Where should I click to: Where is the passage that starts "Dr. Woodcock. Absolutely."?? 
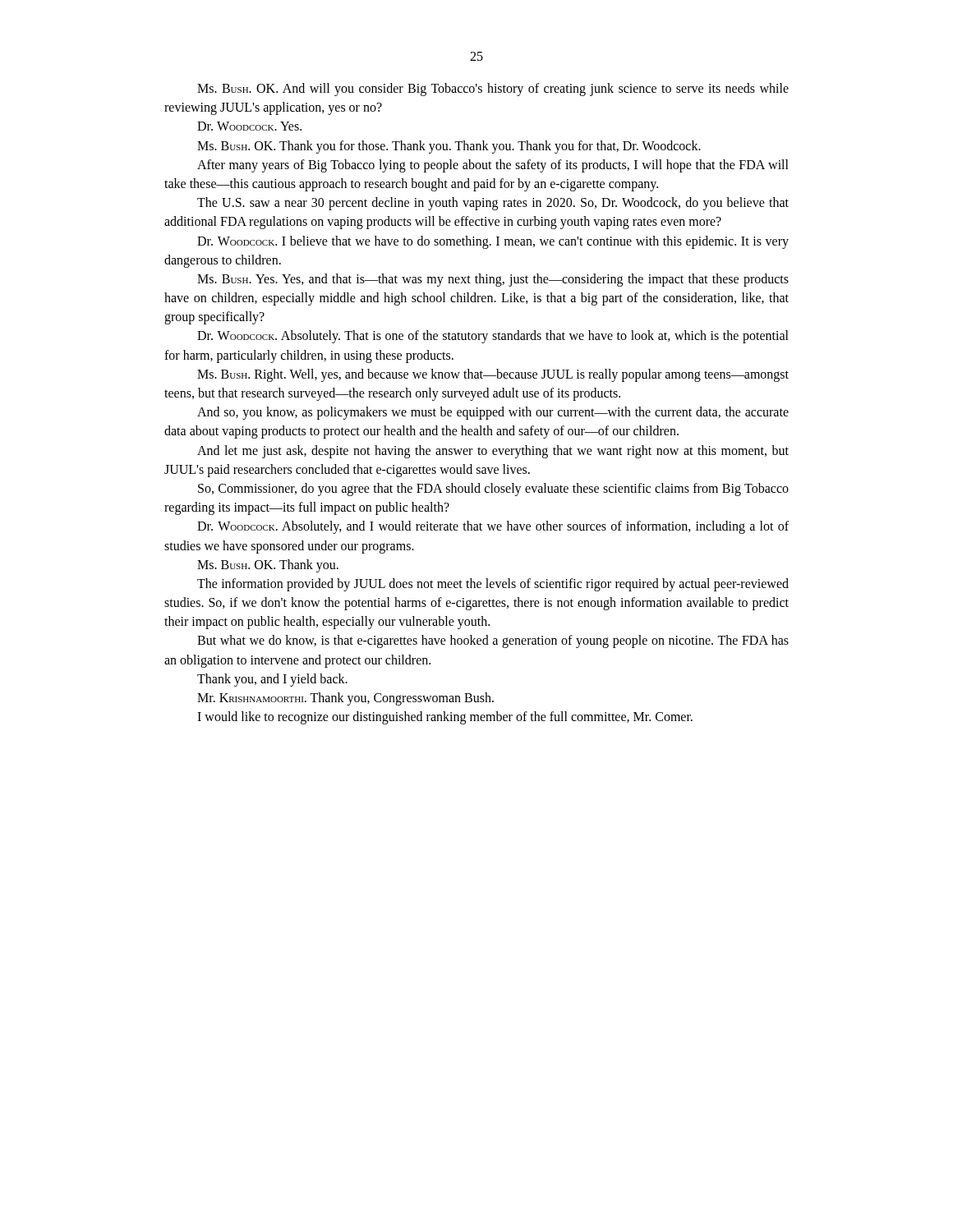(476, 346)
